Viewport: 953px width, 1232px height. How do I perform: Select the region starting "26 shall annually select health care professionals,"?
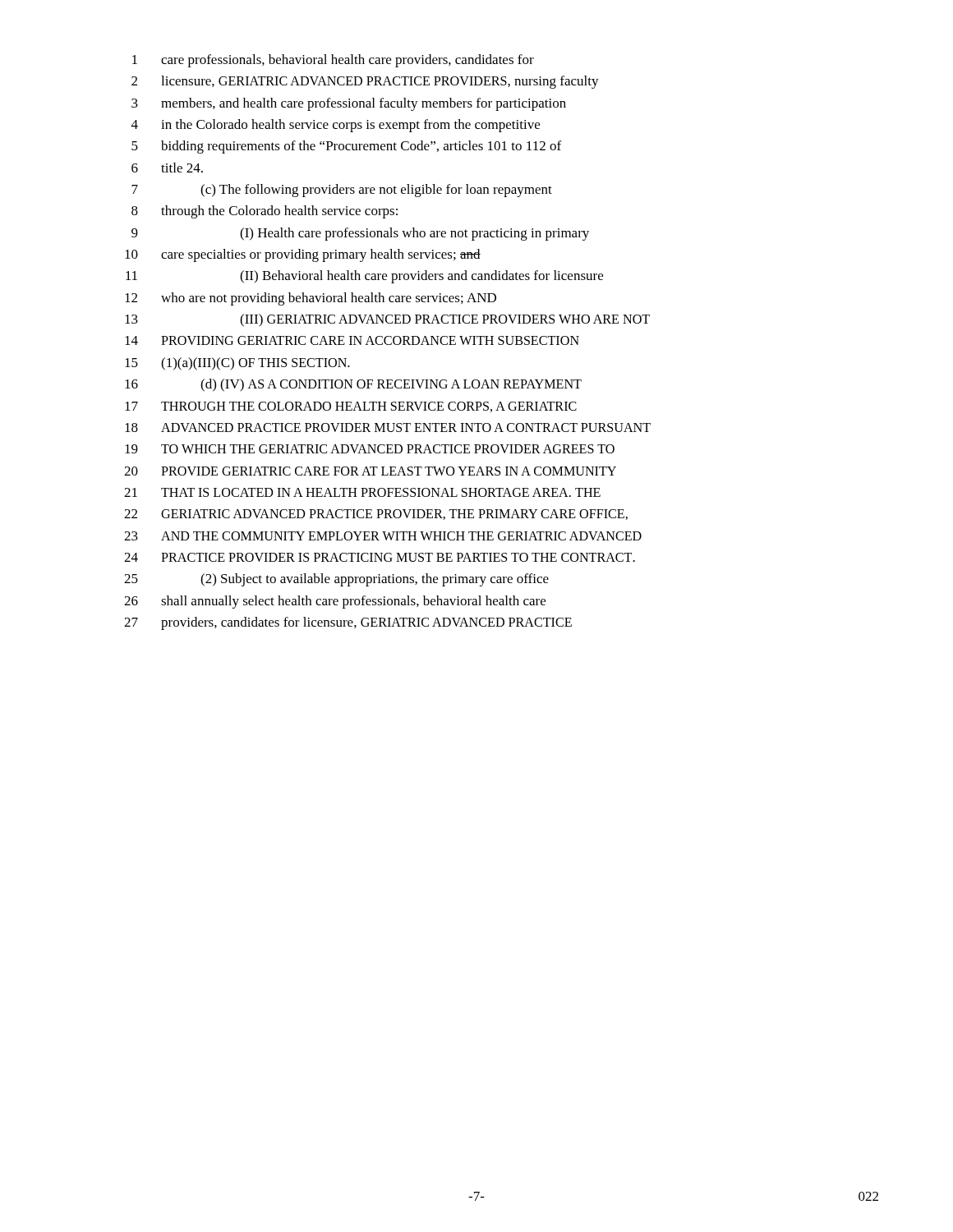click(489, 601)
